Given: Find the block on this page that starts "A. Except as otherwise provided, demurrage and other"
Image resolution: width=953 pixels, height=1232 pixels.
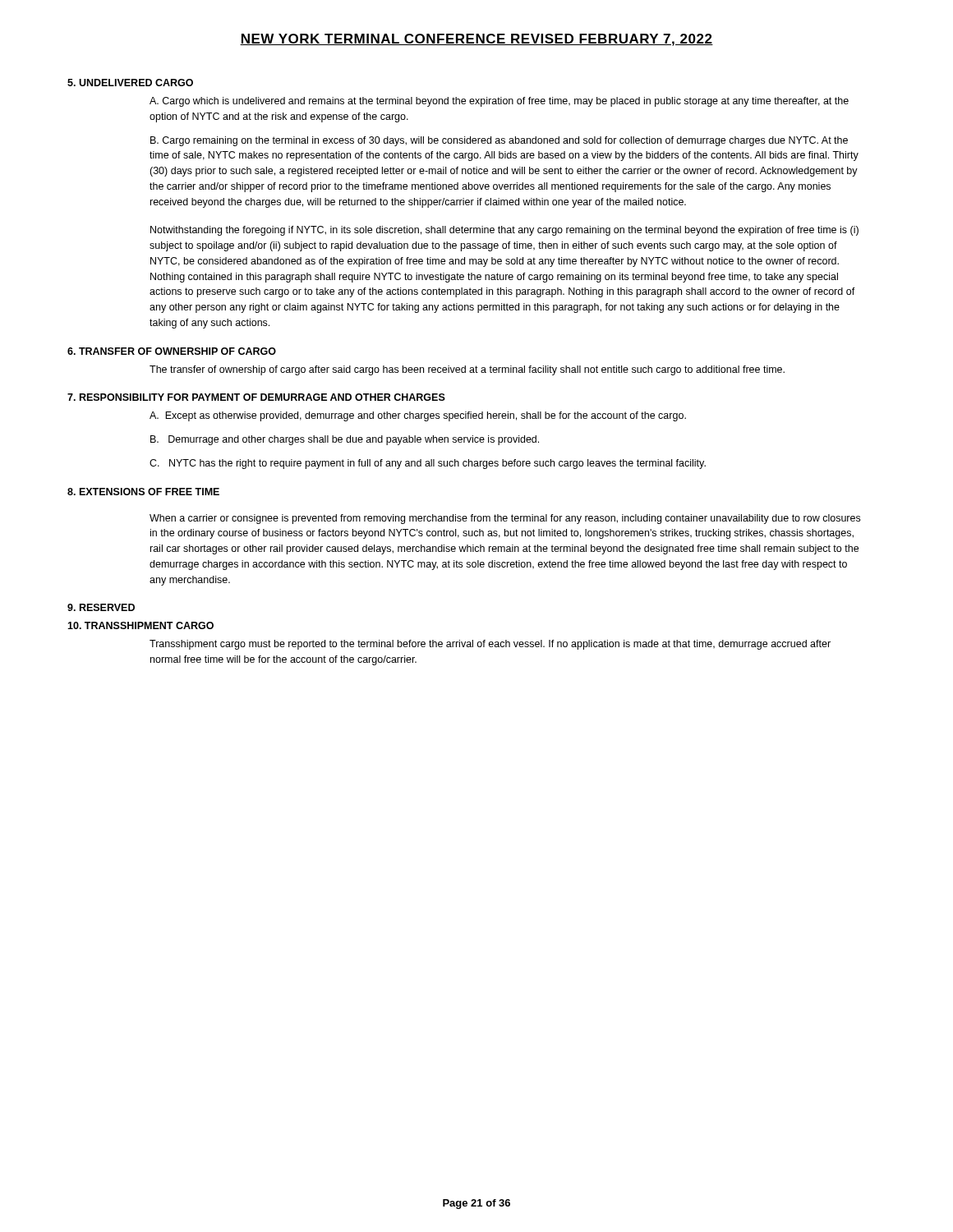Looking at the screenshot, I should 418,416.
